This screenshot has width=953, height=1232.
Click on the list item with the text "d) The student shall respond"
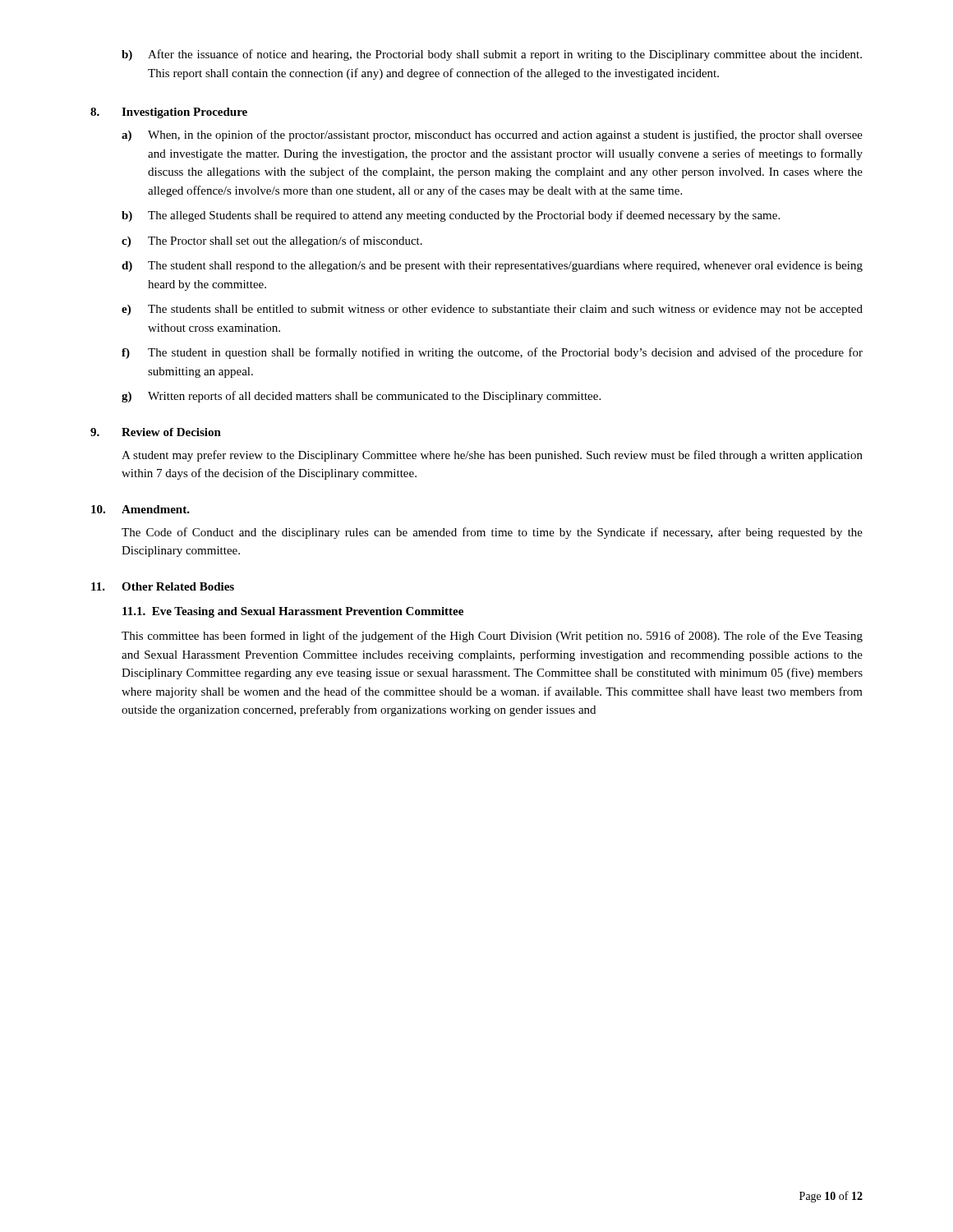tap(492, 275)
